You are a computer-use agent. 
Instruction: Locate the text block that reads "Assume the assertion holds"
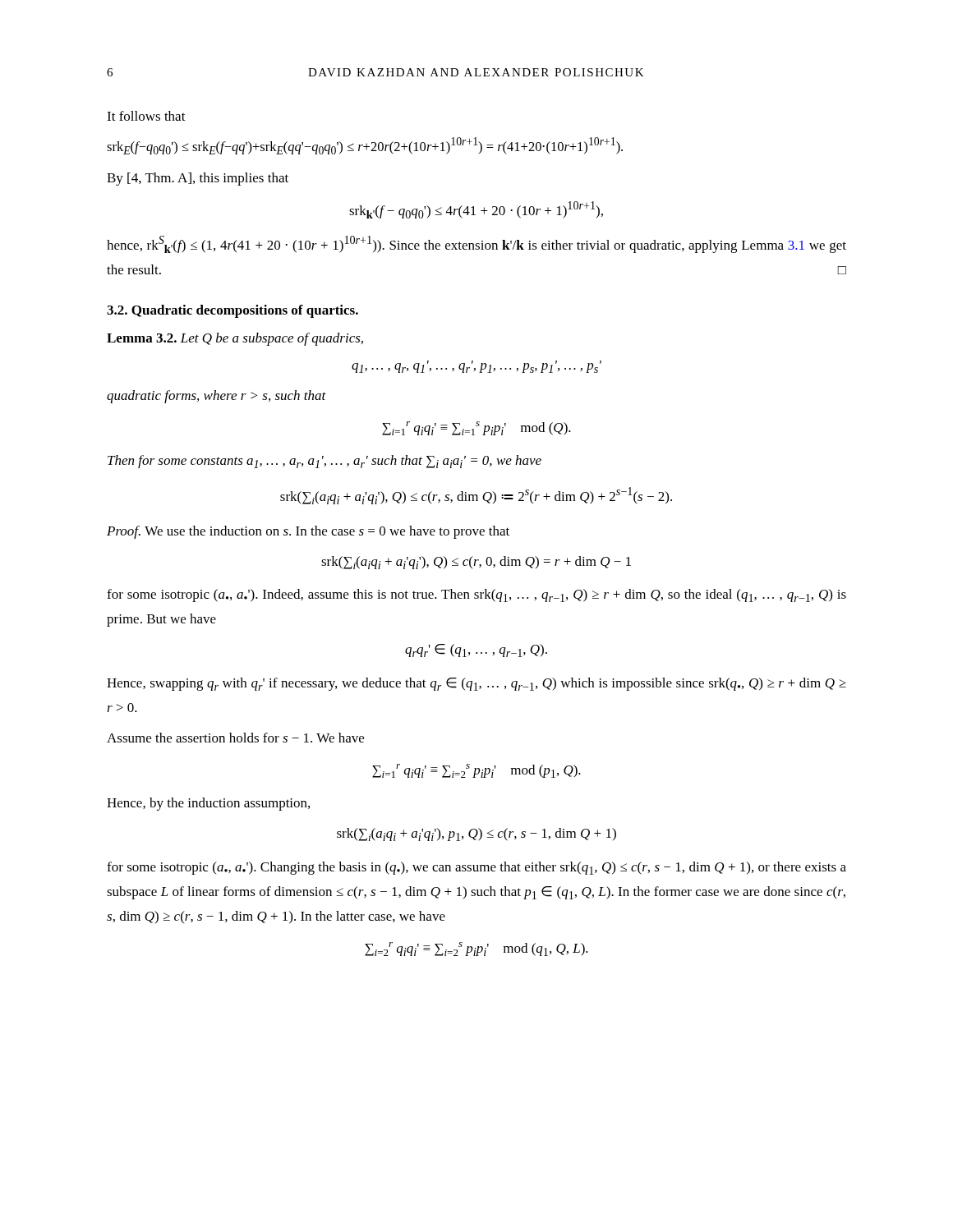[x=236, y=738]
